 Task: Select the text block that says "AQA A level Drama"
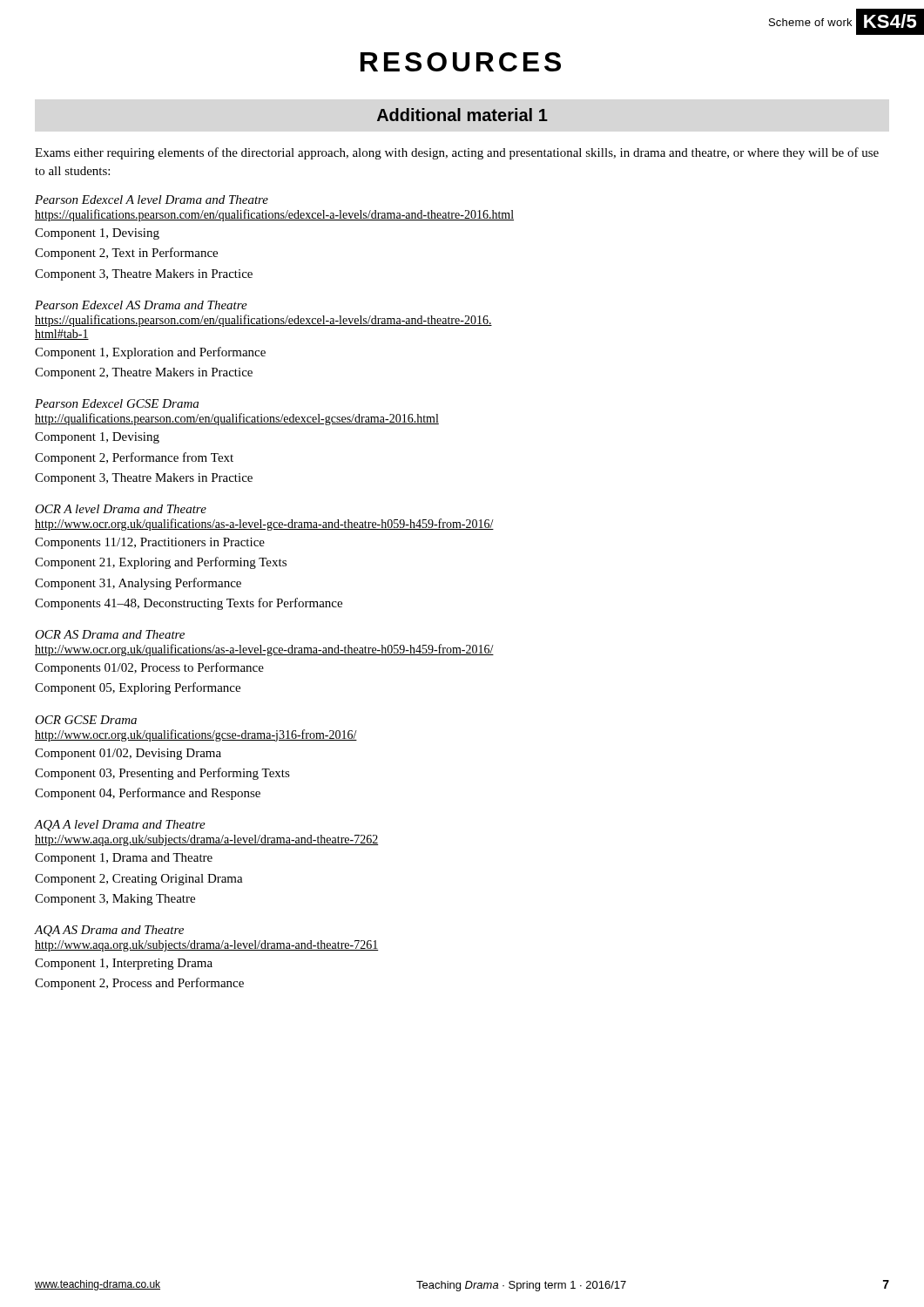[x=120, y=826]
